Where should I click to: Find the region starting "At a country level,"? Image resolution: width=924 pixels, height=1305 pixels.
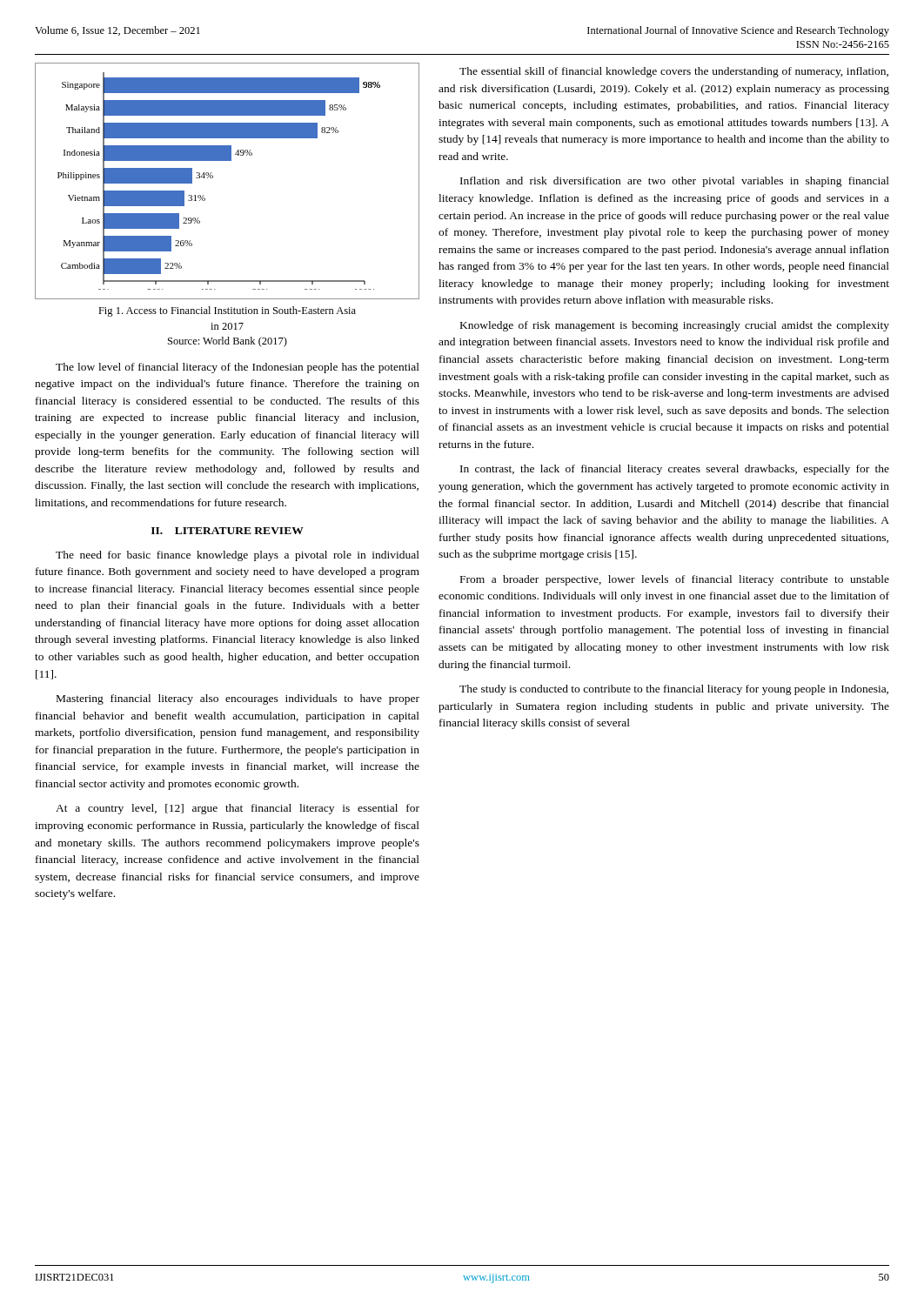pos(227,851)
